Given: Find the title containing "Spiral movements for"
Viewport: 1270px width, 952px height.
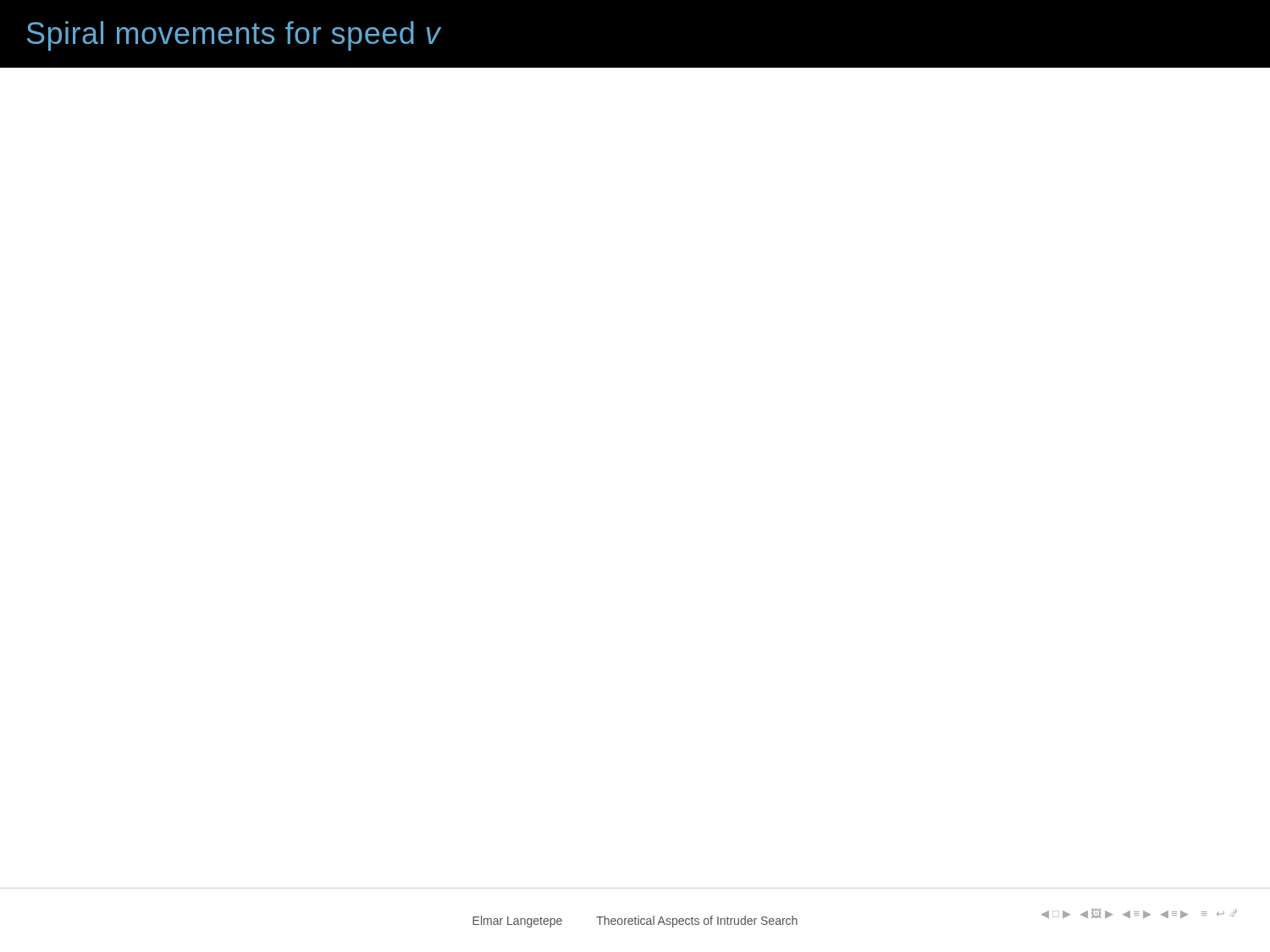Looking at the screenshot, I should point(220,34).
